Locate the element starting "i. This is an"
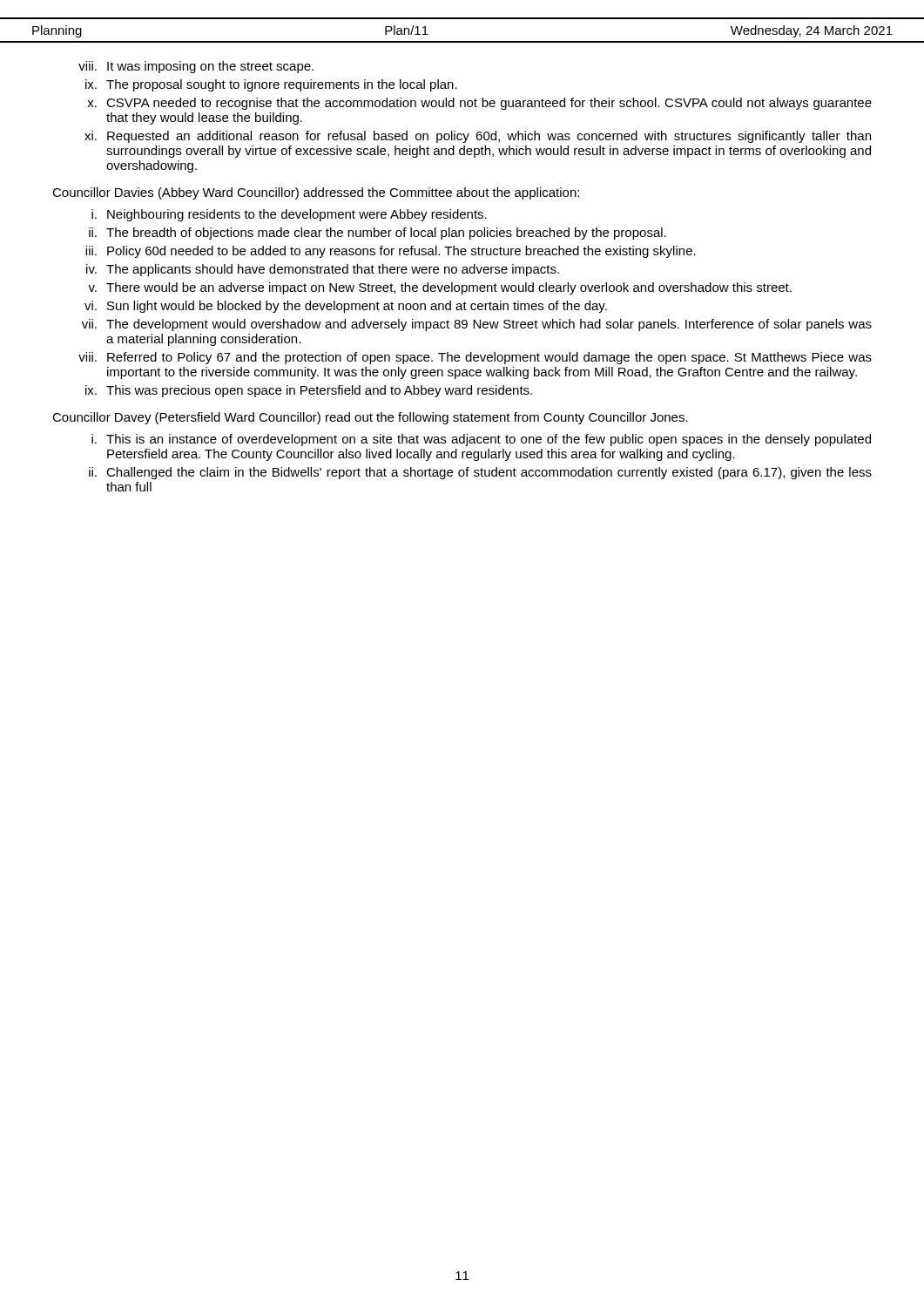This screenshot has height=1307, width=924. click(x=462, y=446)
